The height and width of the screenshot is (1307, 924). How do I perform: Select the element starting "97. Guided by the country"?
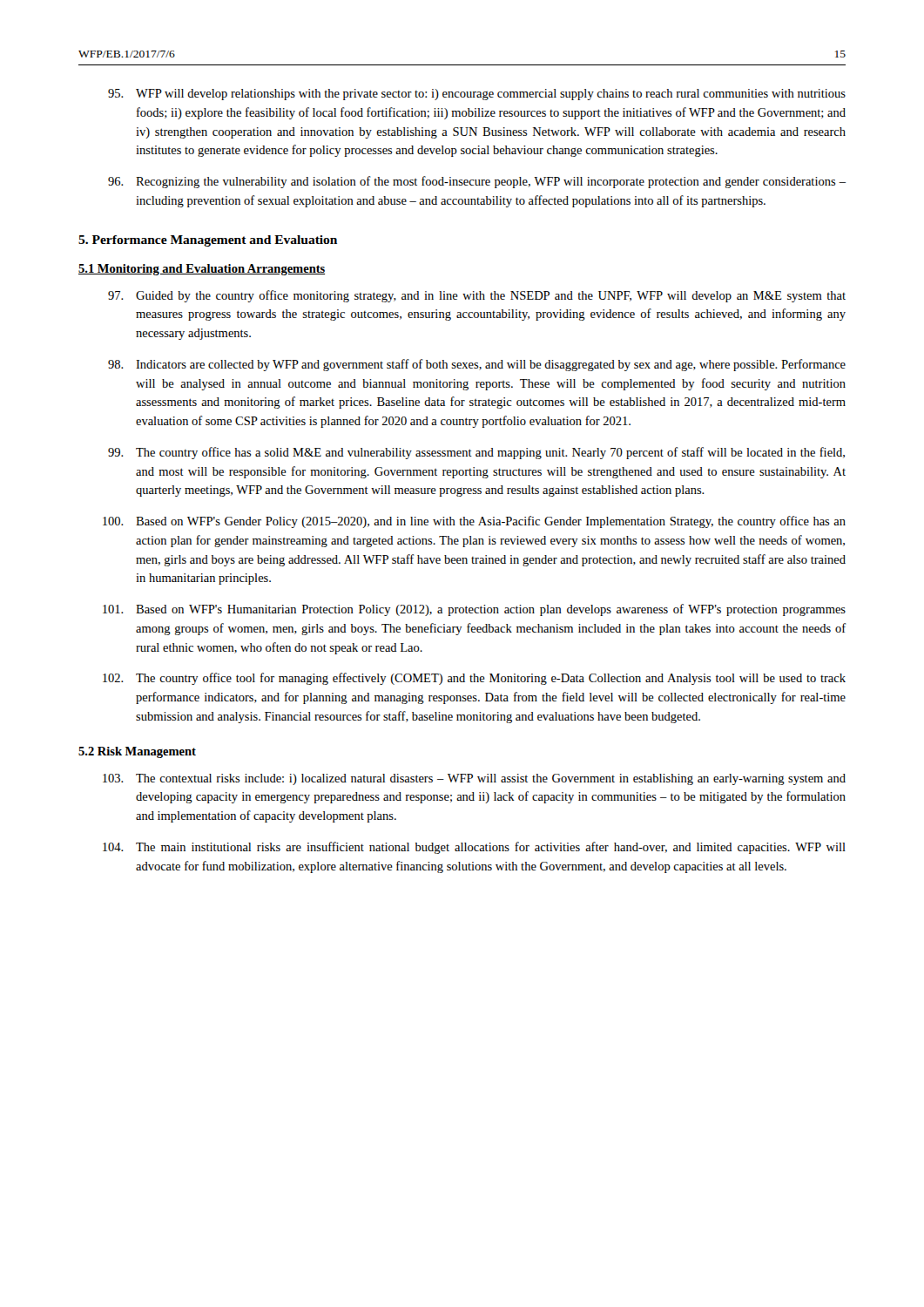[462, 315]
